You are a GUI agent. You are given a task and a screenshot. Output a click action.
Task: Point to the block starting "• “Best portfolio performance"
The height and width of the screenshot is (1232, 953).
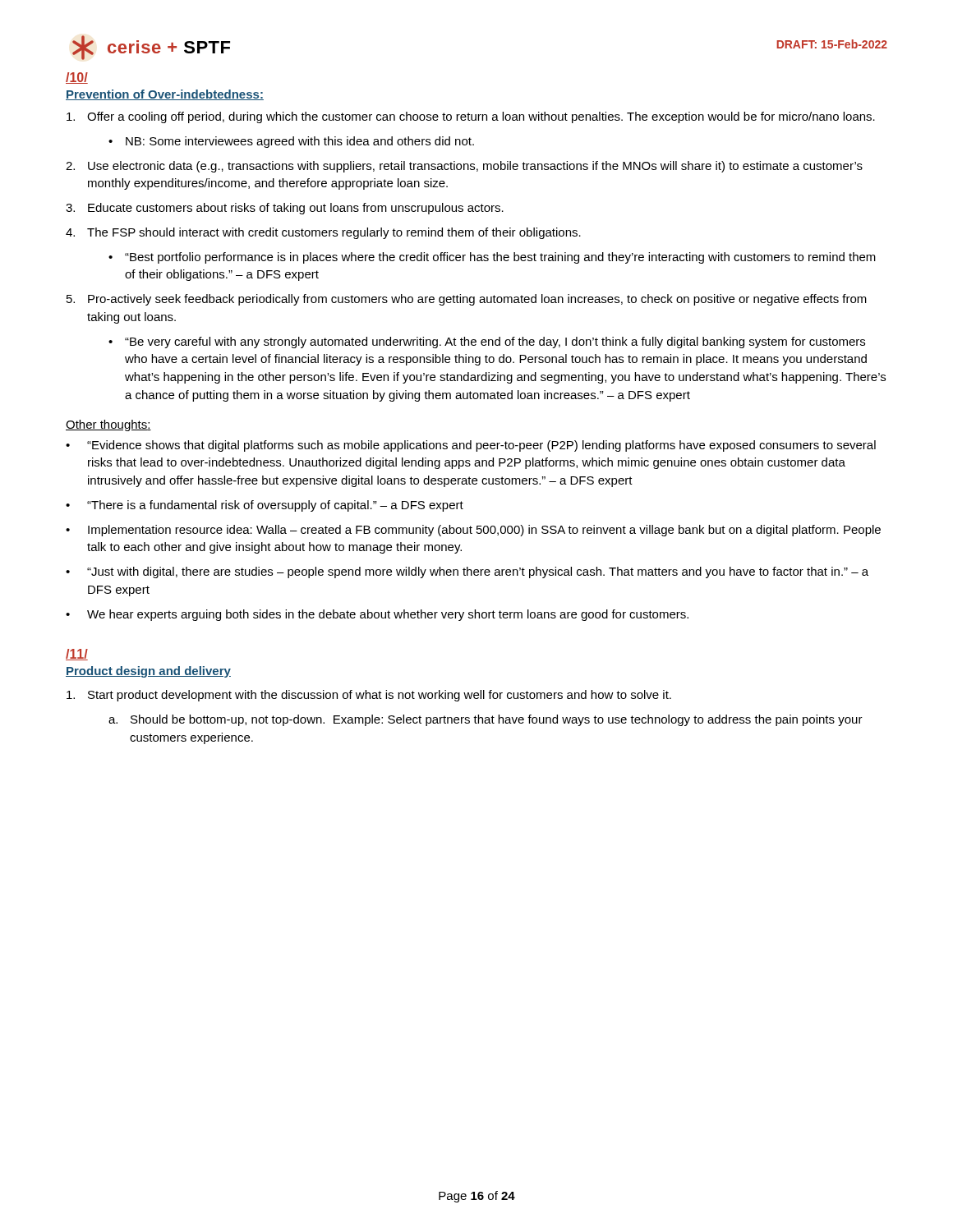pos(498,265)
